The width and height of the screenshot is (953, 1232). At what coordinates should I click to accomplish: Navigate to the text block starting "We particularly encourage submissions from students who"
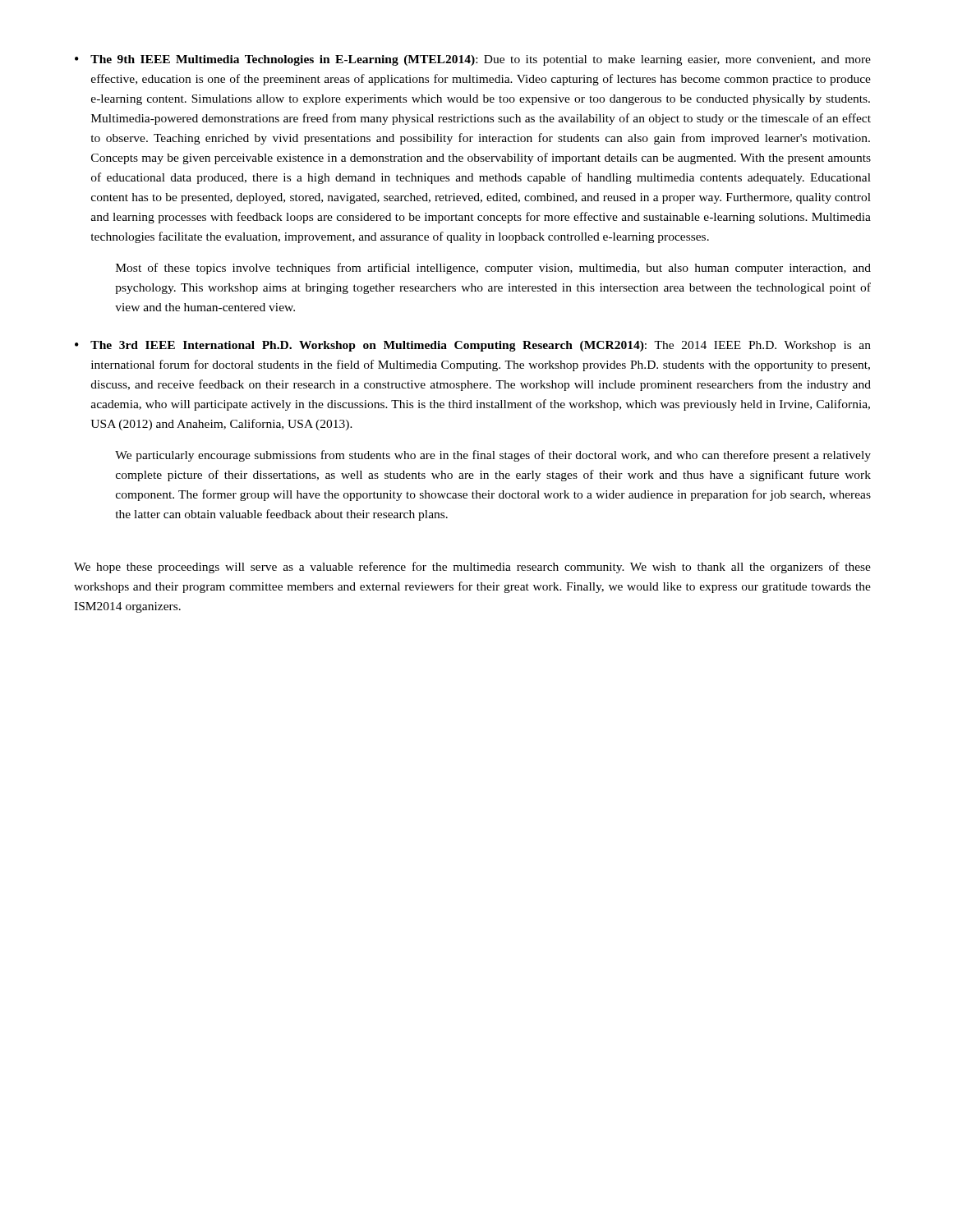[493, 484]
